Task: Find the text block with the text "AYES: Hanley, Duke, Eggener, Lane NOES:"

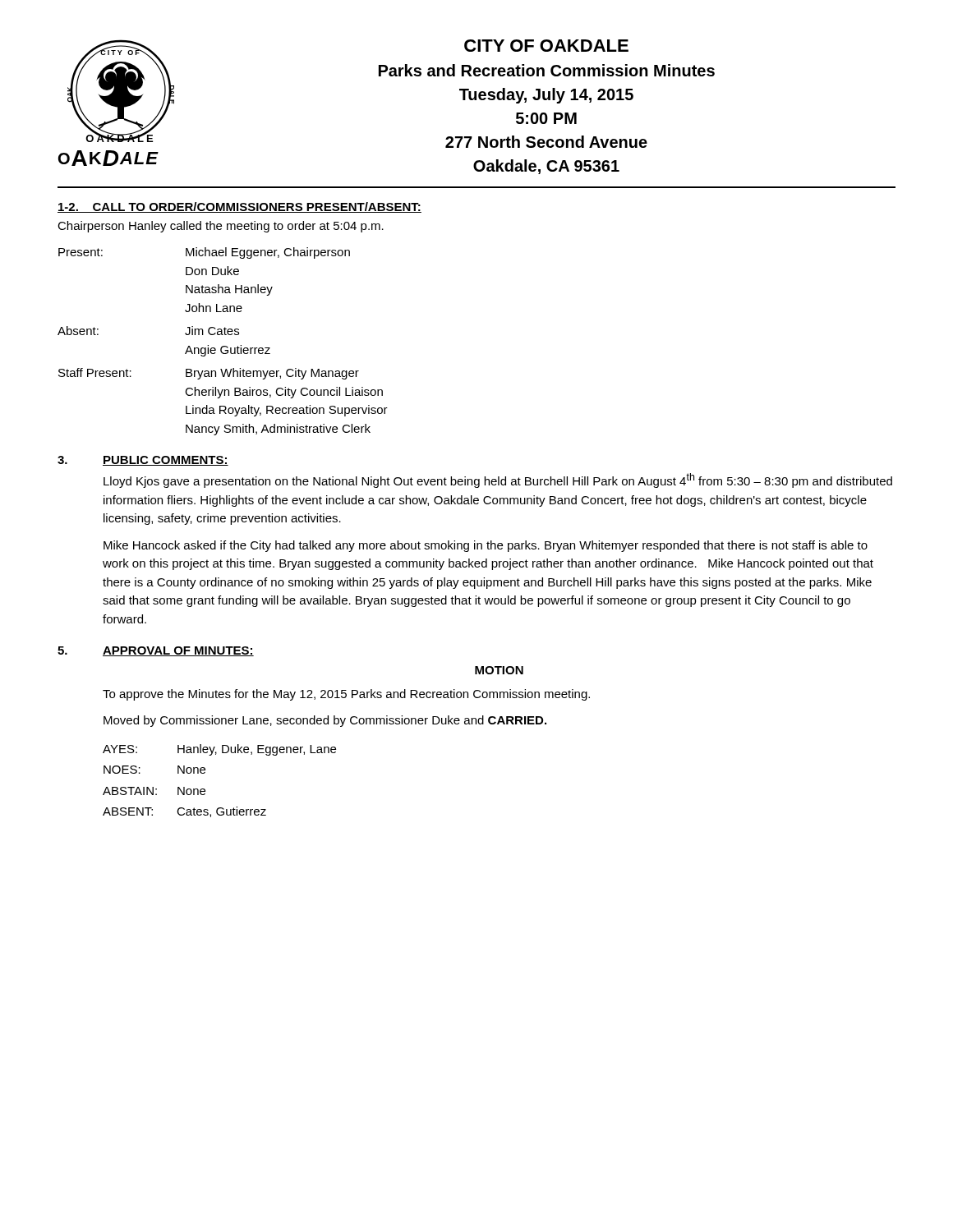Action: coord(219,750)
